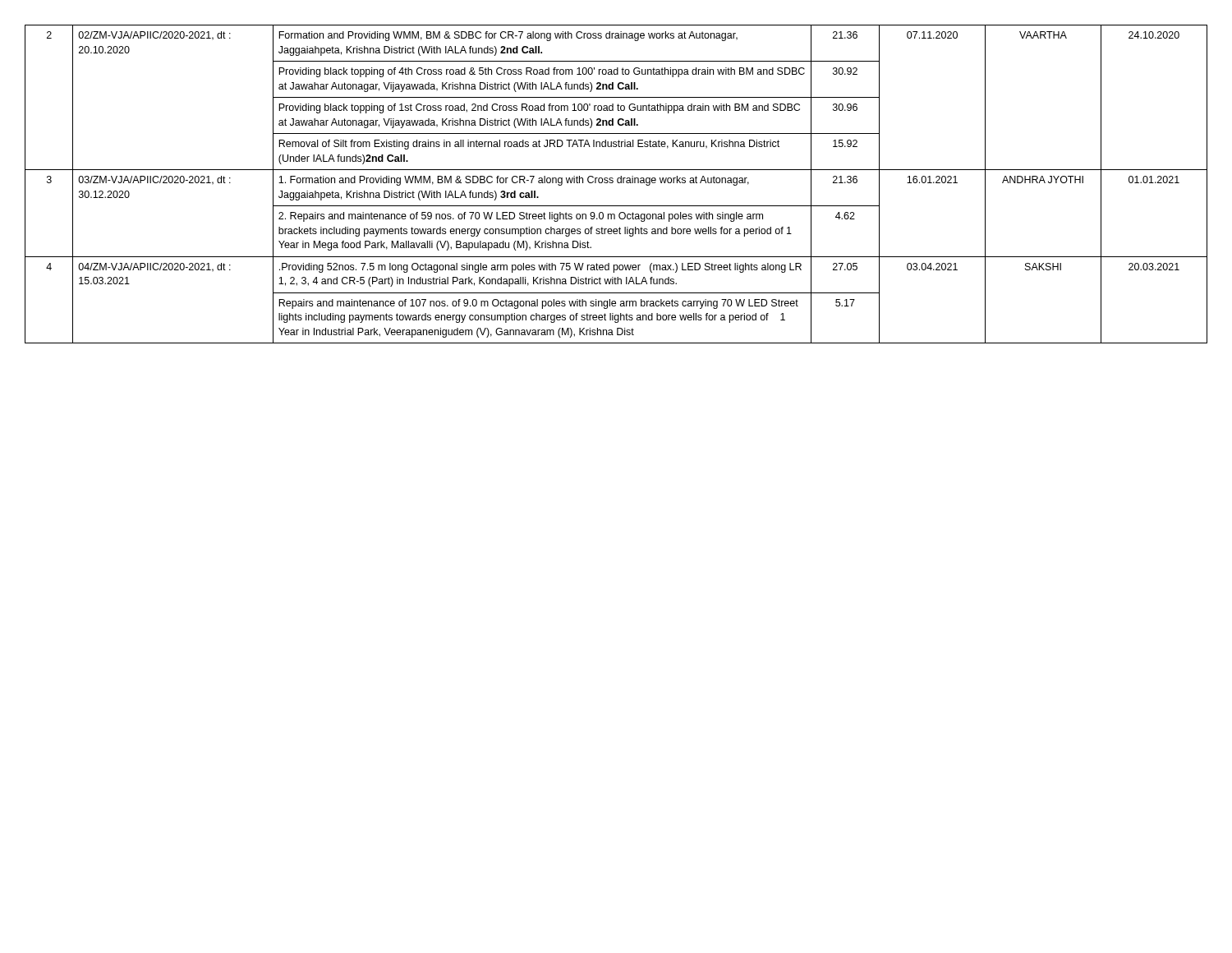Select the table

coord(616,184)
